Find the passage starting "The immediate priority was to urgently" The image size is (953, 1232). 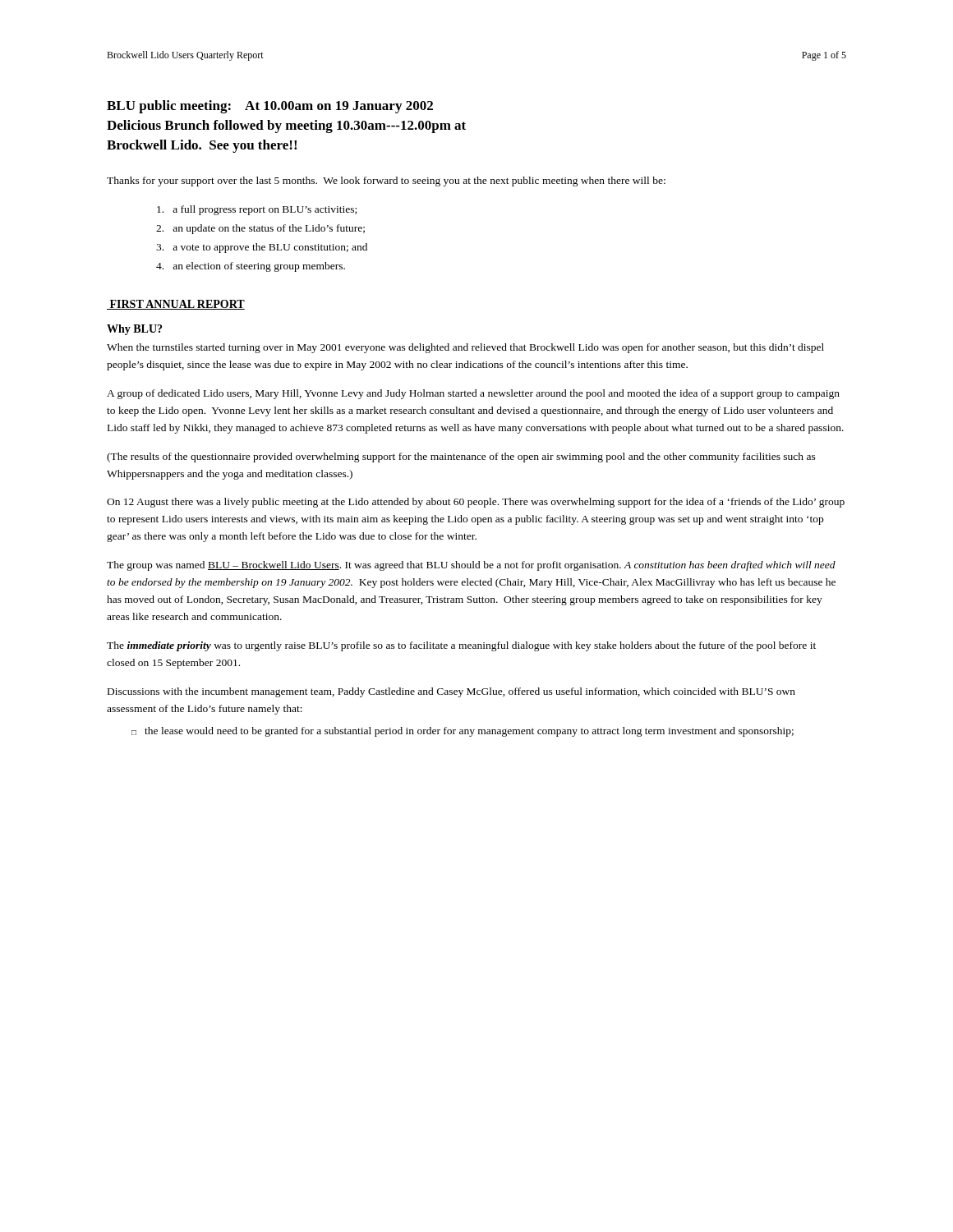pos(461,654)
